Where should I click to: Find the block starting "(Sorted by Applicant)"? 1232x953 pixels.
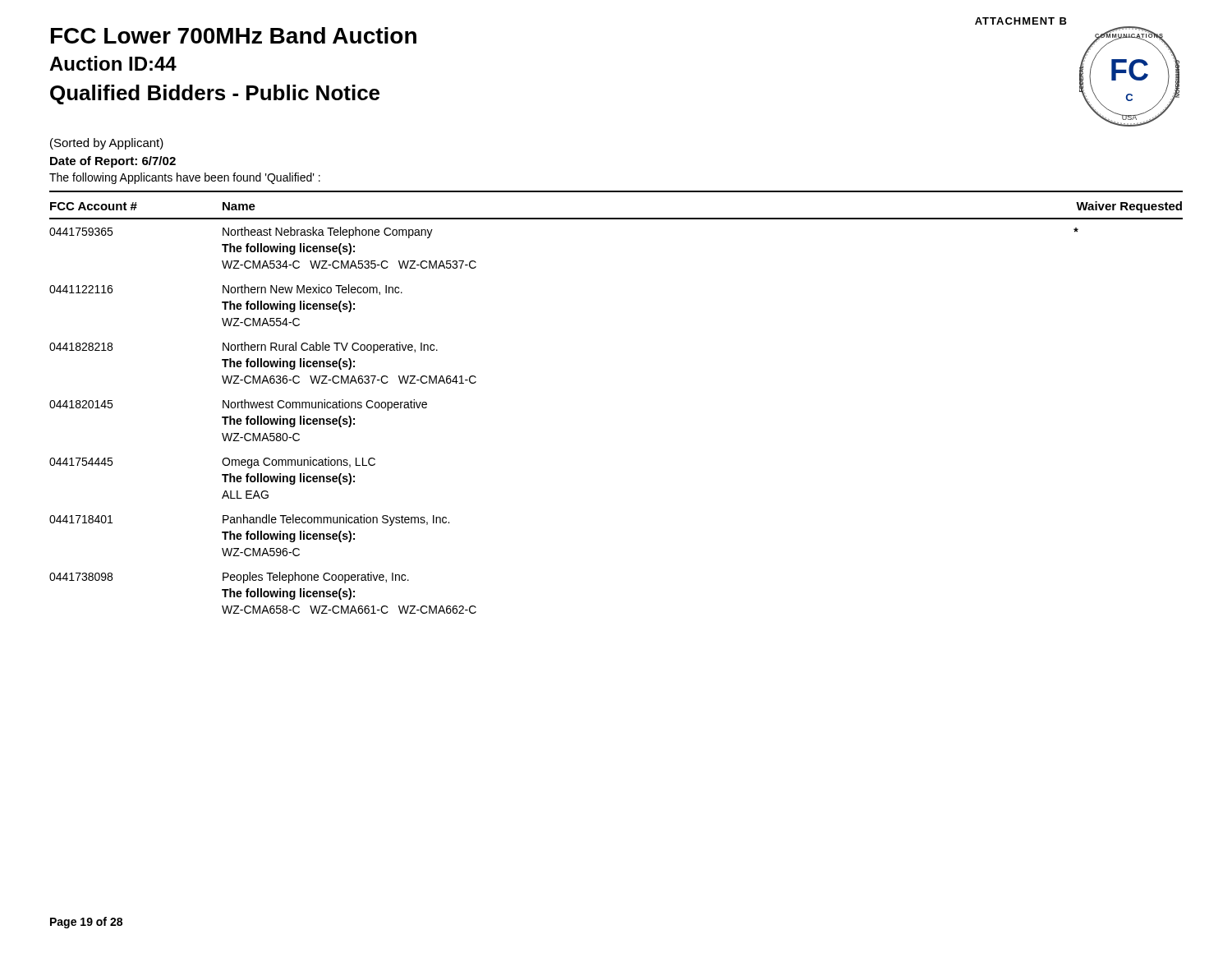point(106,143)
